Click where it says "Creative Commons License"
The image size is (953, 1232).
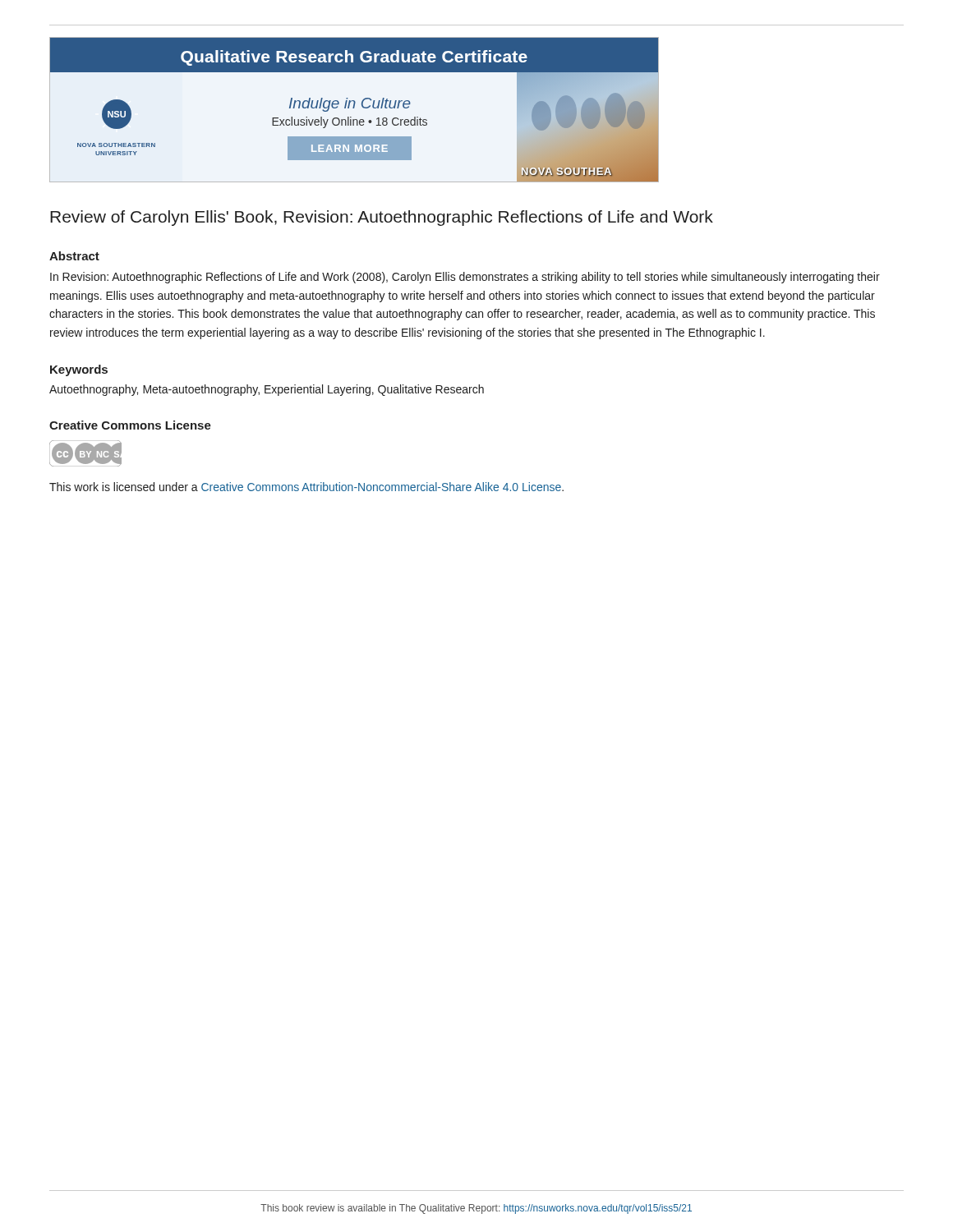(130, 425)
